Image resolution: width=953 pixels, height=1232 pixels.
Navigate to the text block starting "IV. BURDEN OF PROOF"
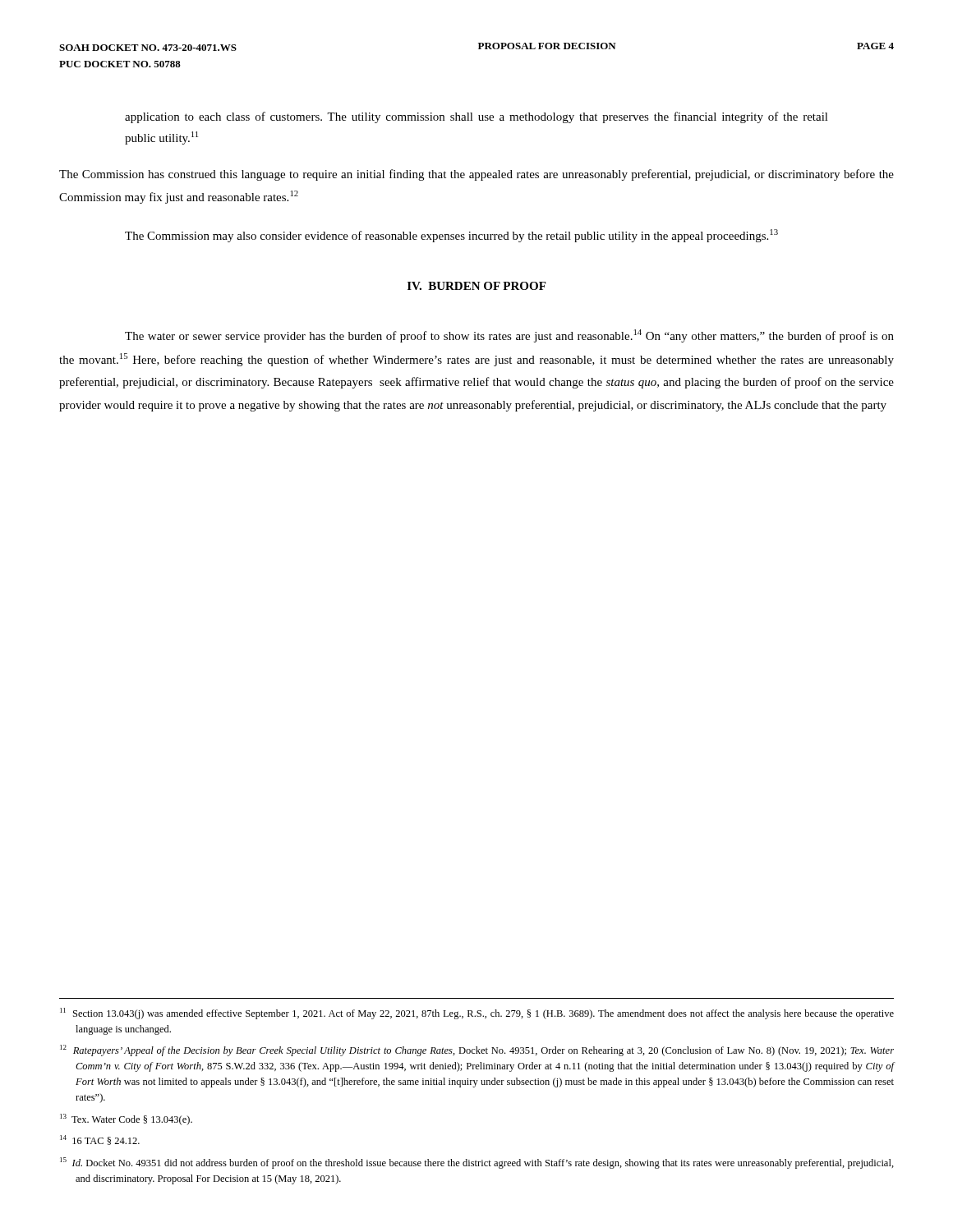tap(476, 286)
